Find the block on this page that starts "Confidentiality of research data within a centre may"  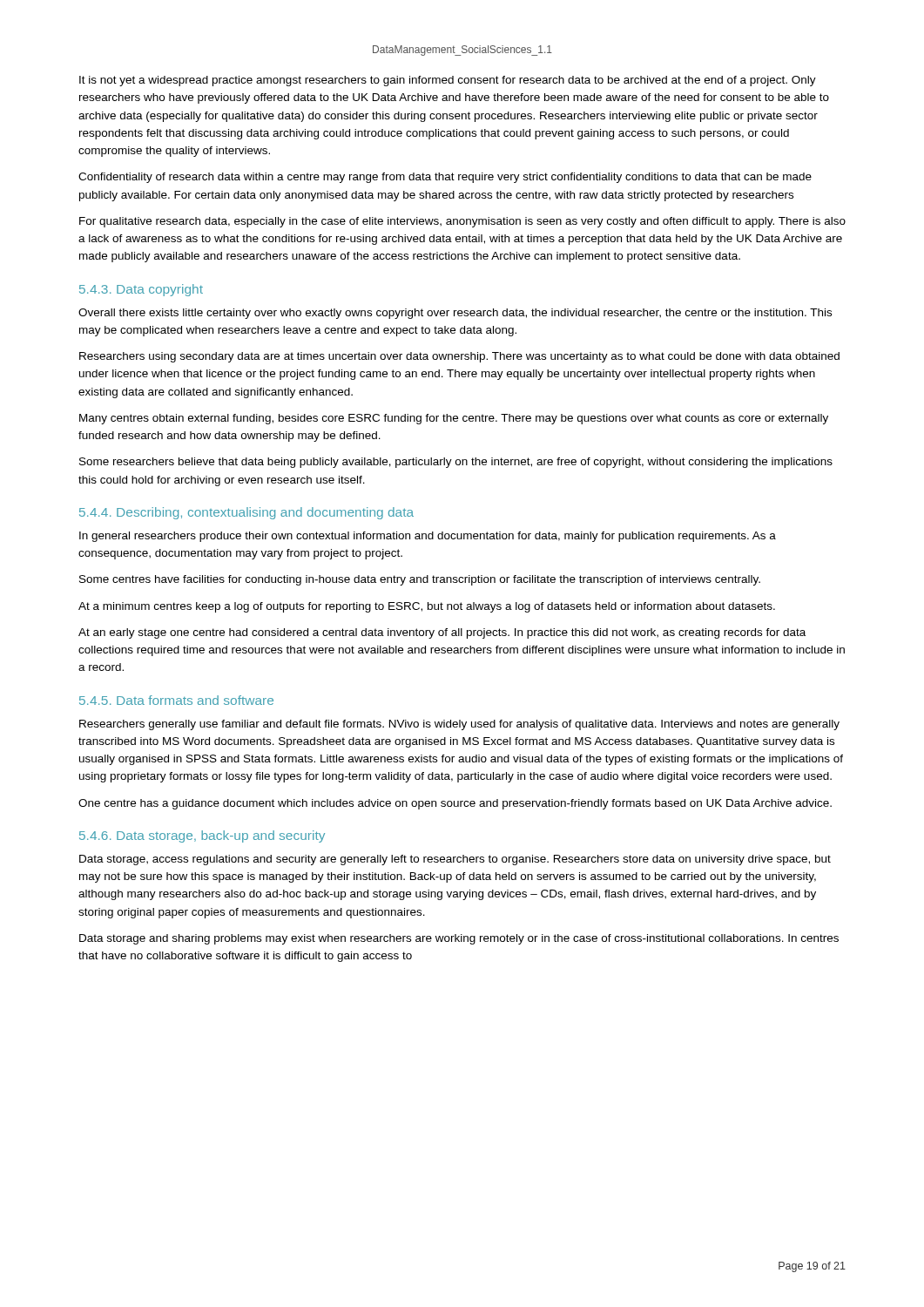coord(462,186)
